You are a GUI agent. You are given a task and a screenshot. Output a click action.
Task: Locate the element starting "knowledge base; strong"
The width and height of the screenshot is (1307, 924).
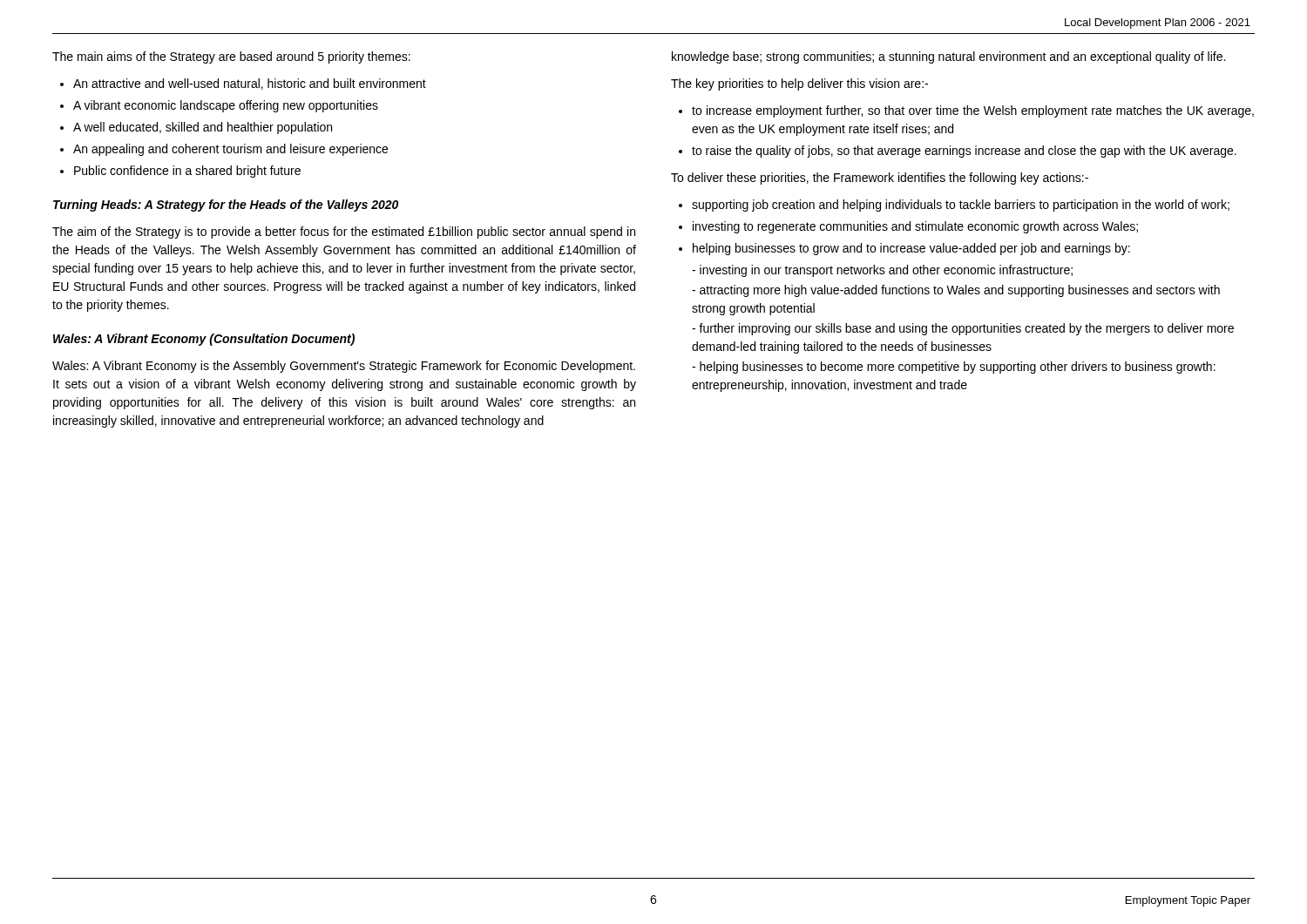point(949,57)
